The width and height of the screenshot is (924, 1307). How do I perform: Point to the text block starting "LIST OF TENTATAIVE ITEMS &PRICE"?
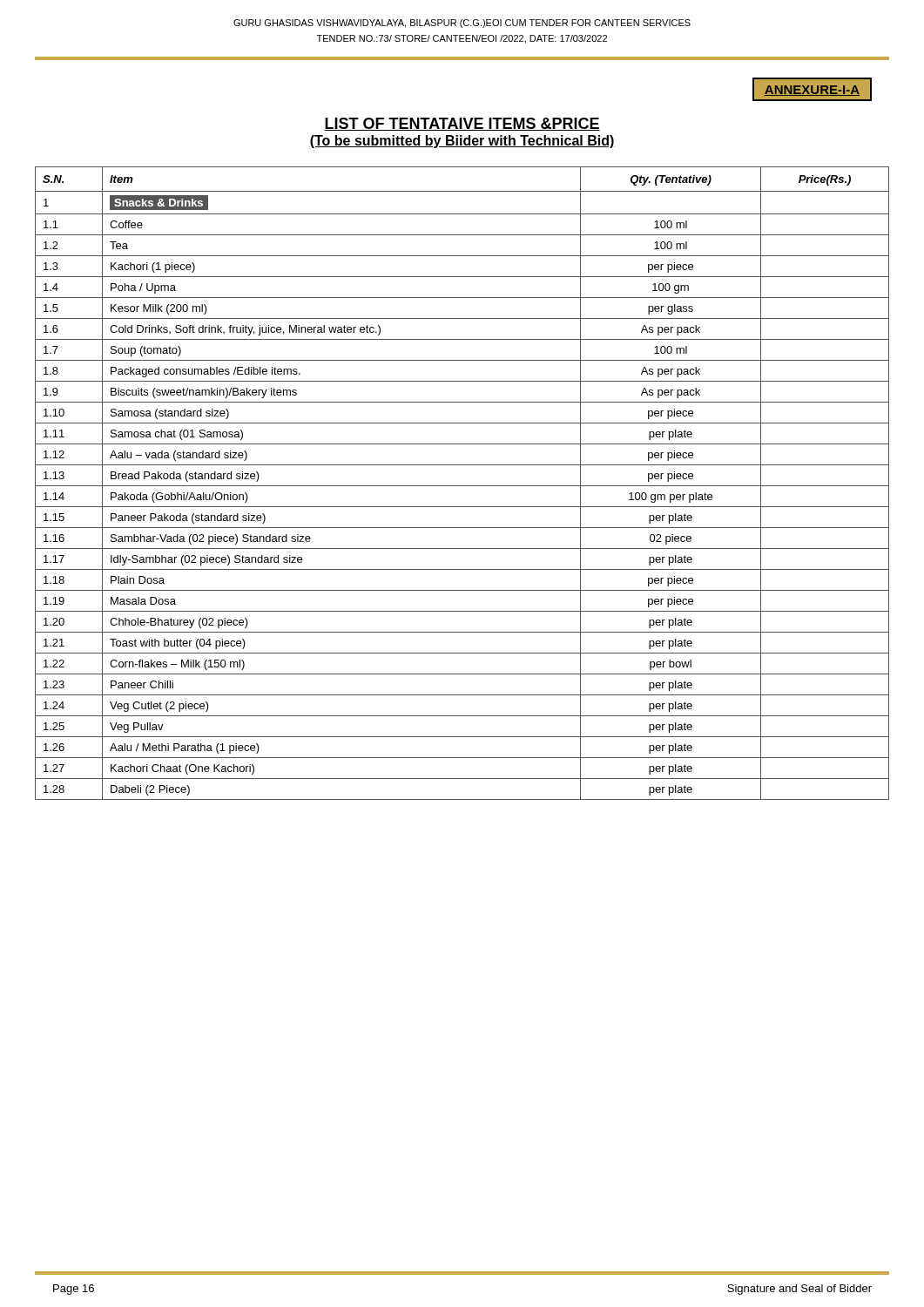tap(462, 132)
